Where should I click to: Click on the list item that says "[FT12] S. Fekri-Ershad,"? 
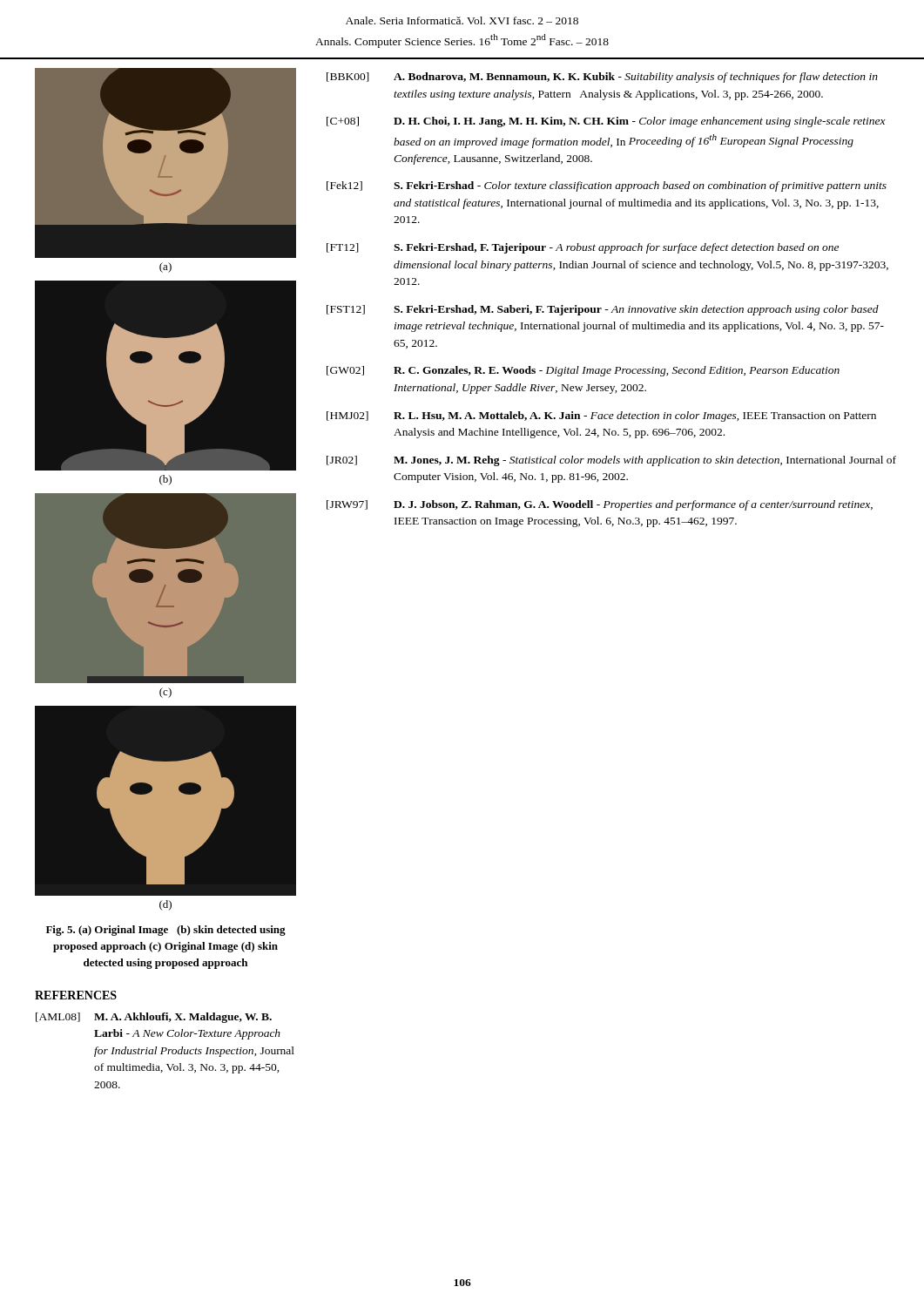pyautogui.click(x=612, y=264)
